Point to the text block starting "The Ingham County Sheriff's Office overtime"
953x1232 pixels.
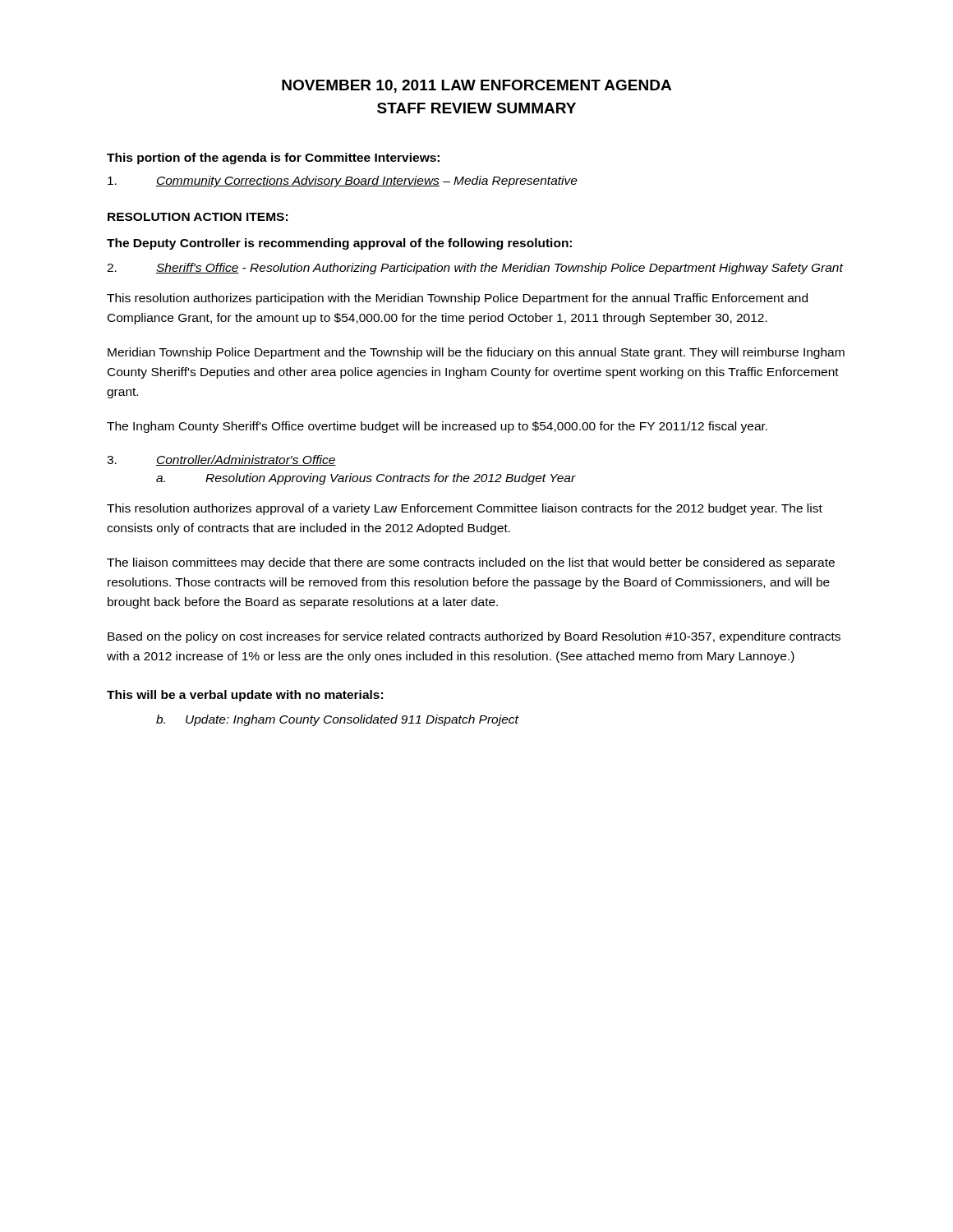click(438, 426)
